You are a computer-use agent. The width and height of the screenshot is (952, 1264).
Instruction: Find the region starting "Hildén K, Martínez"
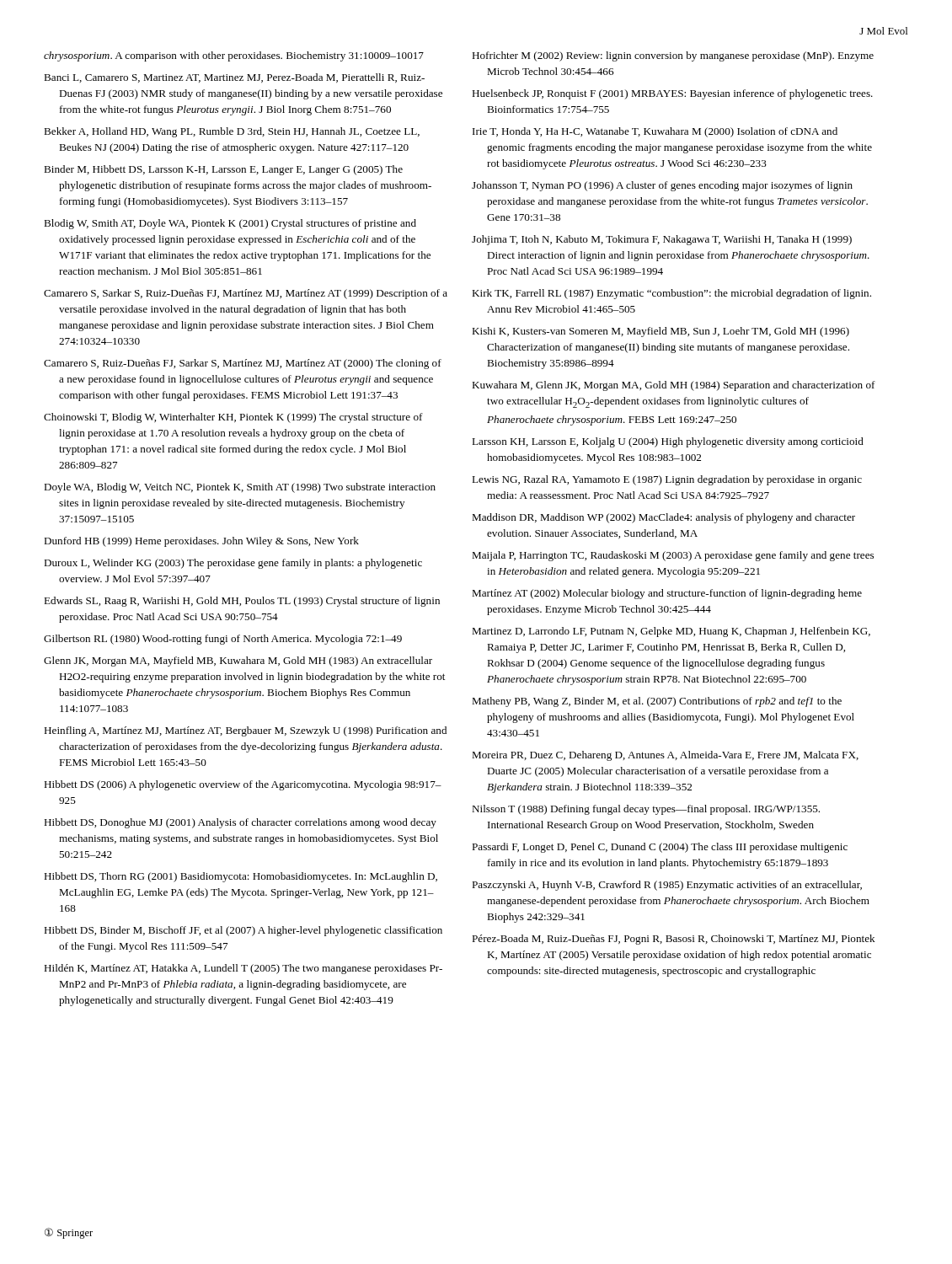(x=243, y=984)
